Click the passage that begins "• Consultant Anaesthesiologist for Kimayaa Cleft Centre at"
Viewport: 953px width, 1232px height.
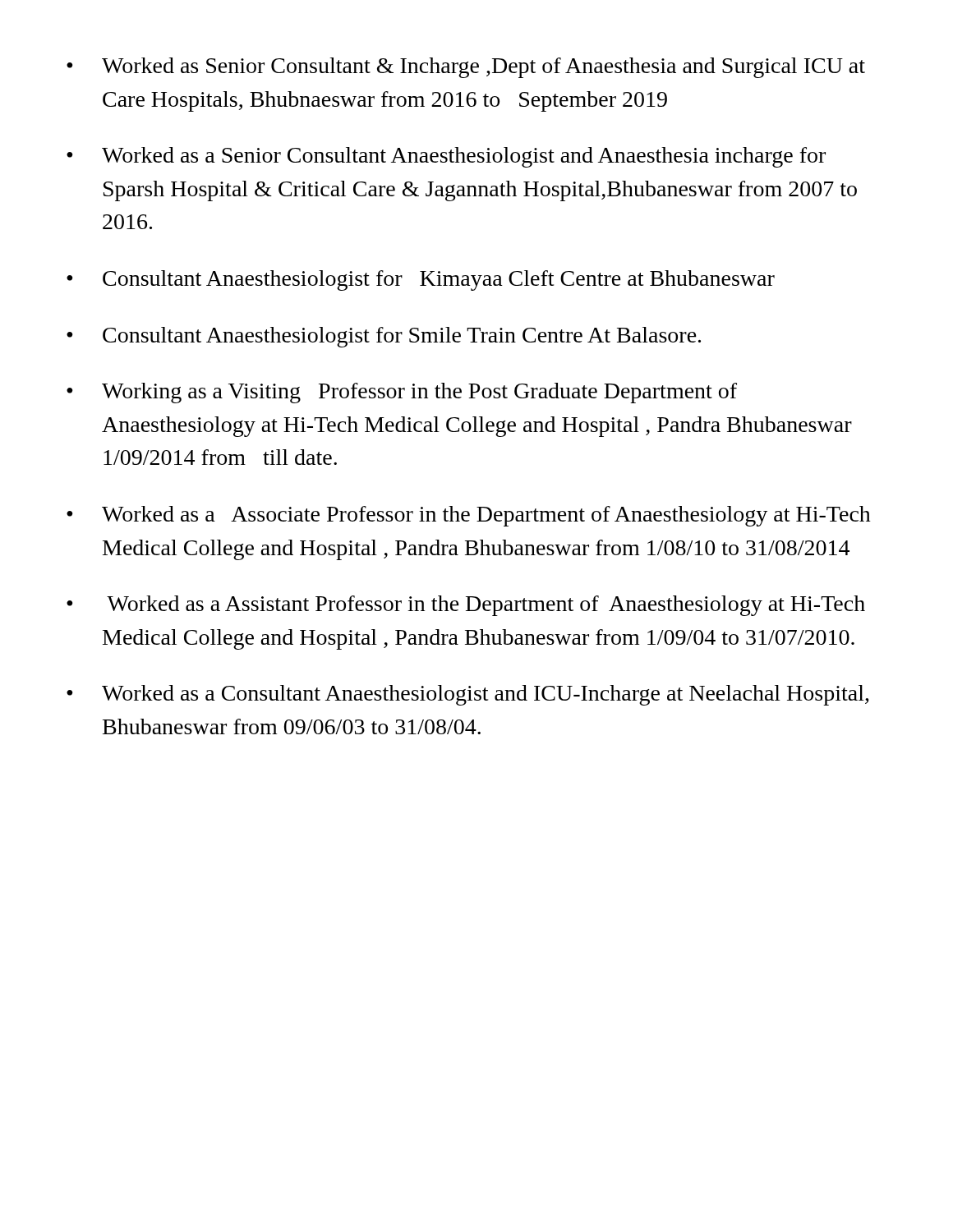[x=476, y=279]
